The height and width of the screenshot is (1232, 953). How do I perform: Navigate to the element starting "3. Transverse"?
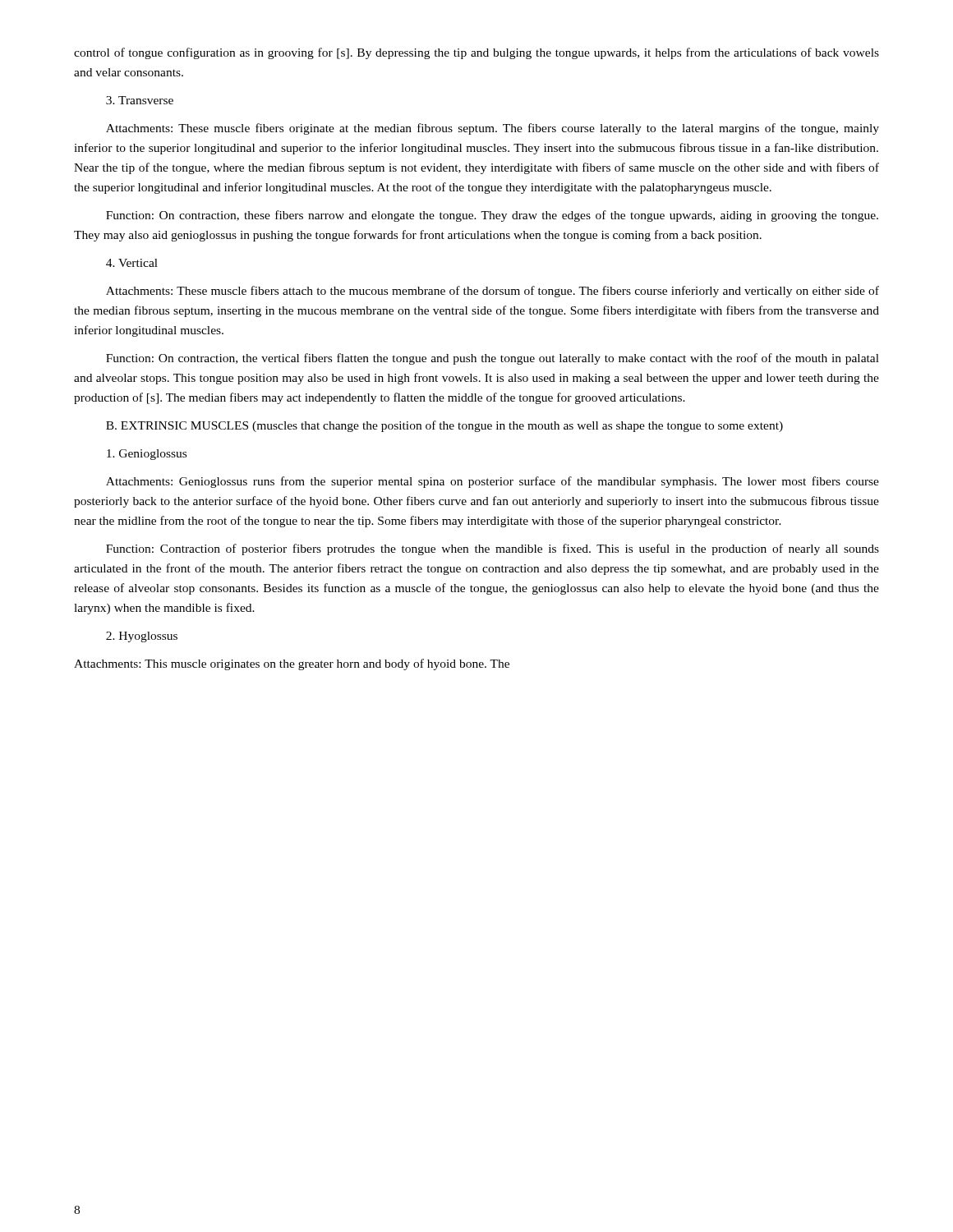[x=140, y=100]
